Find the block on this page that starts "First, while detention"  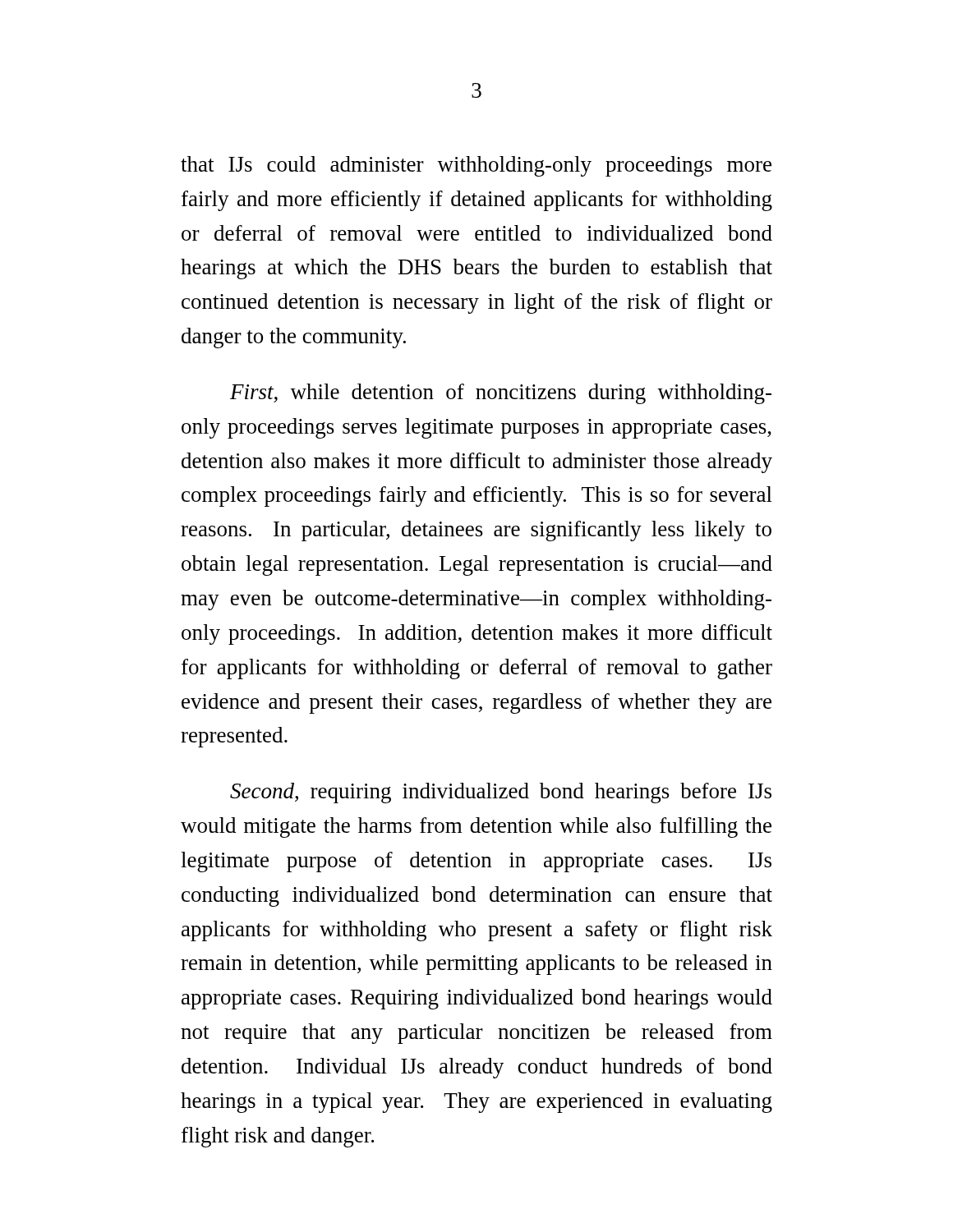(476, 564)
